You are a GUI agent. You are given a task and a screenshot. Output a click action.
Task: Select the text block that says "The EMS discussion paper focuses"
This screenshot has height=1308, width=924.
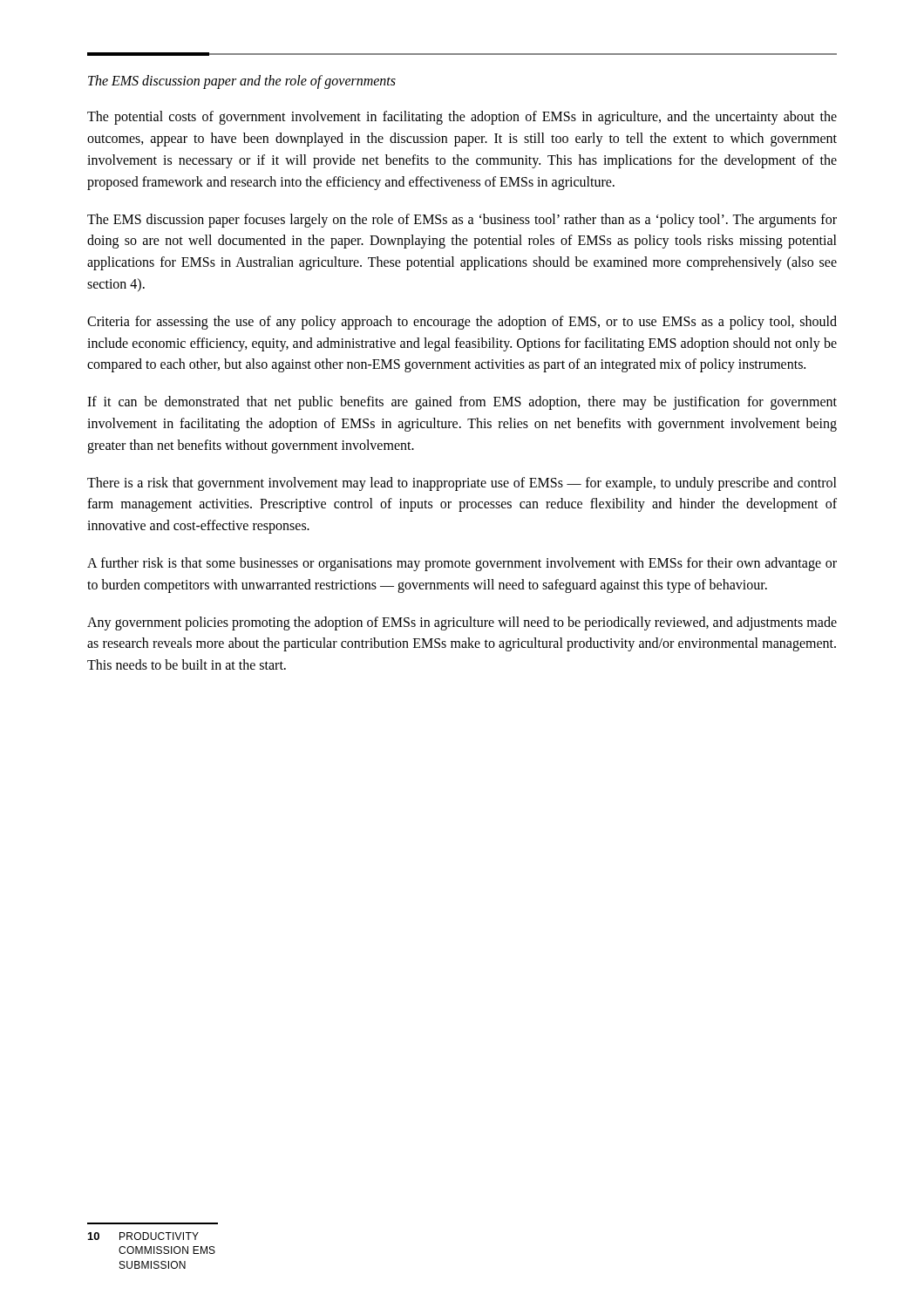coord(462,251)
